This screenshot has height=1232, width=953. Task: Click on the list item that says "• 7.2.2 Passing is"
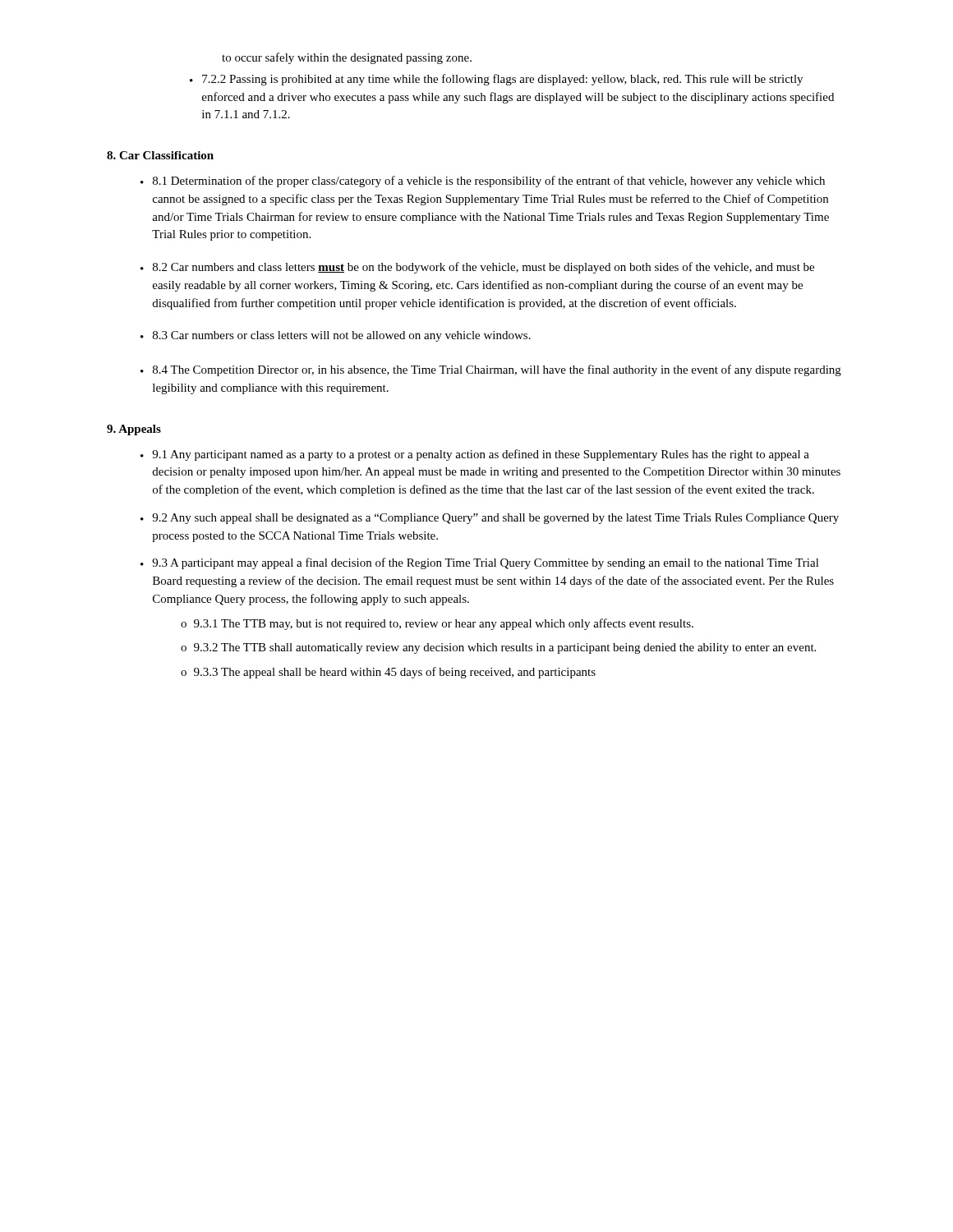518,97
